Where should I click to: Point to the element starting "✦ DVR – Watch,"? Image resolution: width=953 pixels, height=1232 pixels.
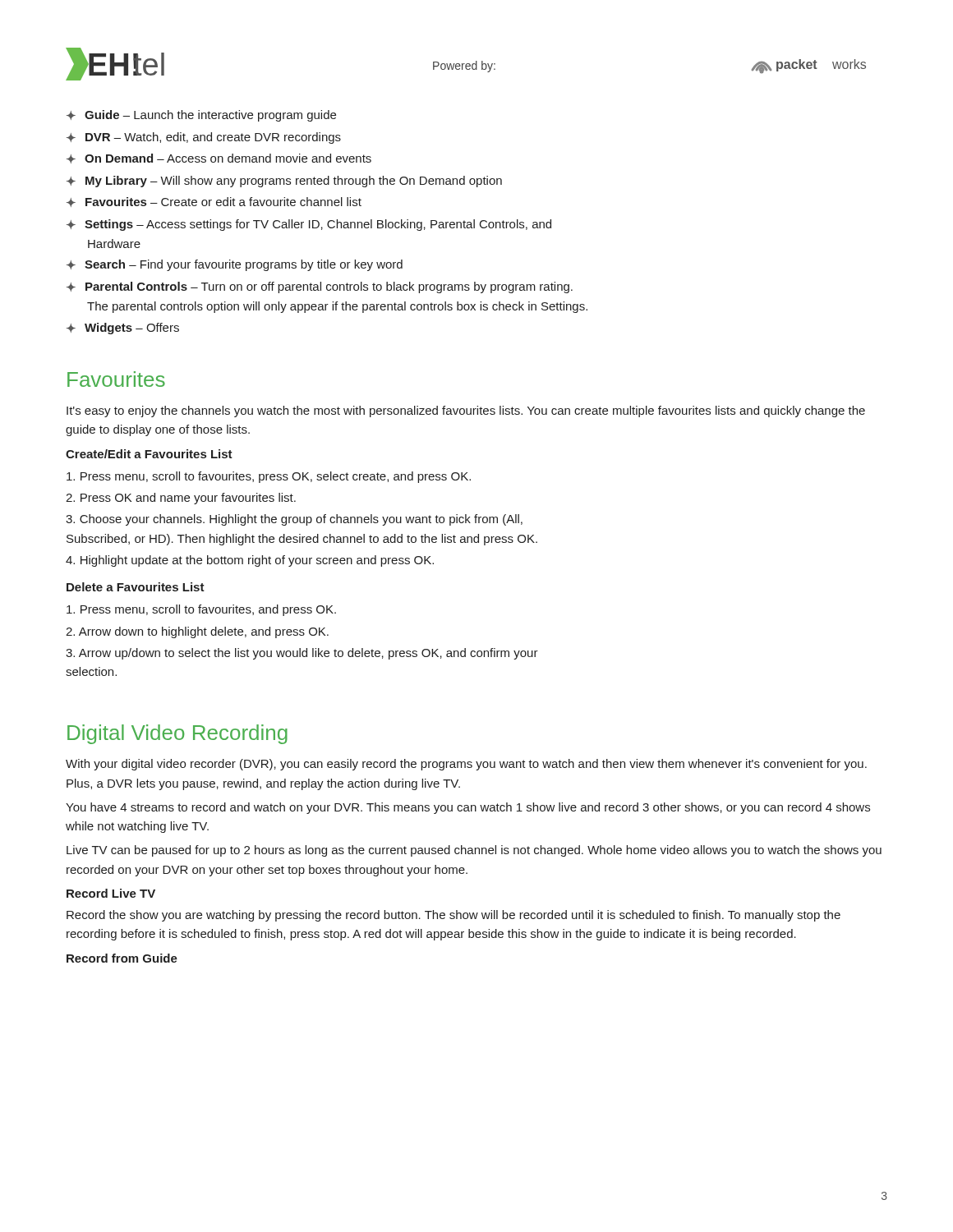point(204,138)
